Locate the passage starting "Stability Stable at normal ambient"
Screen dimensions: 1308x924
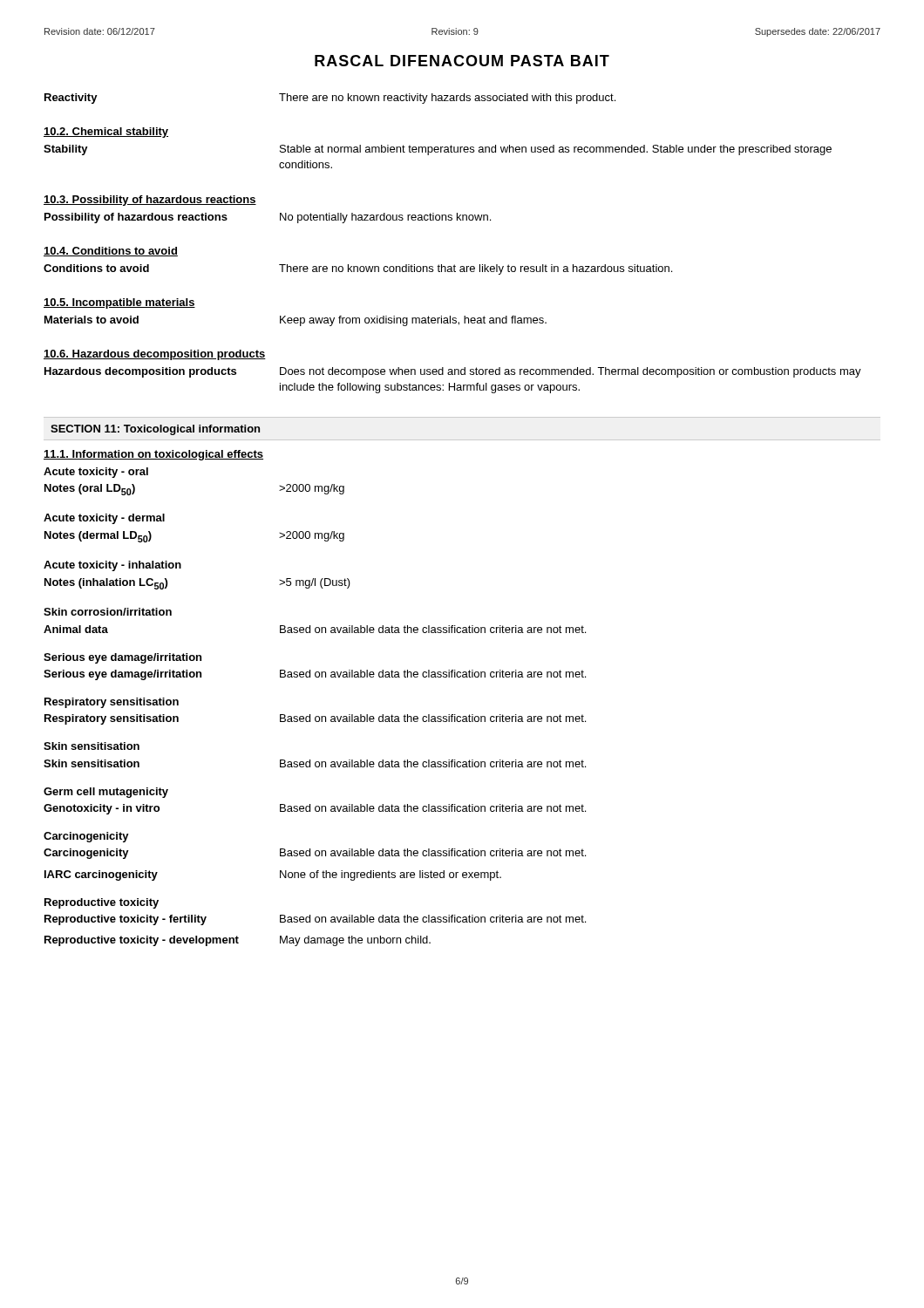click(462, 157)
